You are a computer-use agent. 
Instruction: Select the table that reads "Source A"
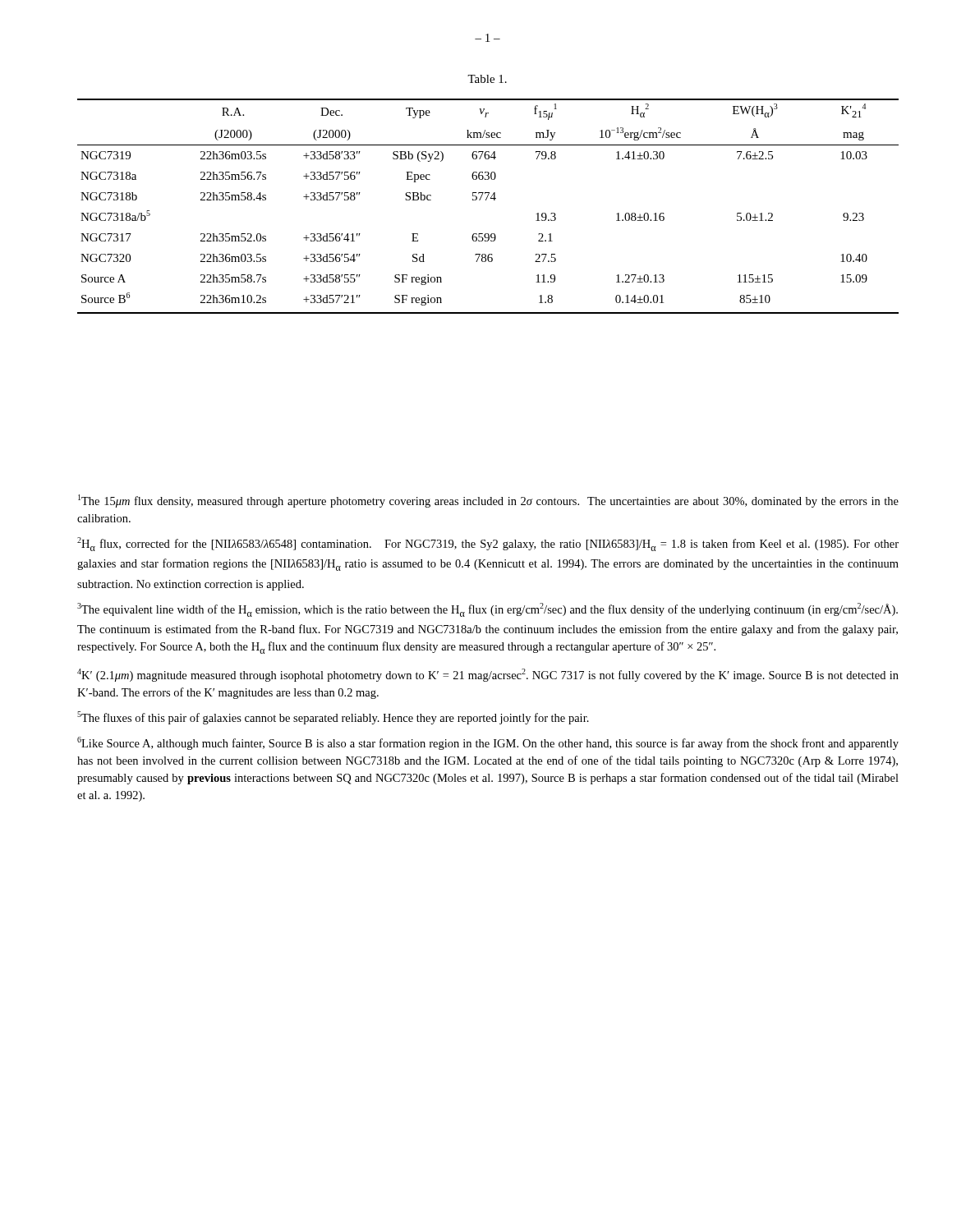click(488, 206)
